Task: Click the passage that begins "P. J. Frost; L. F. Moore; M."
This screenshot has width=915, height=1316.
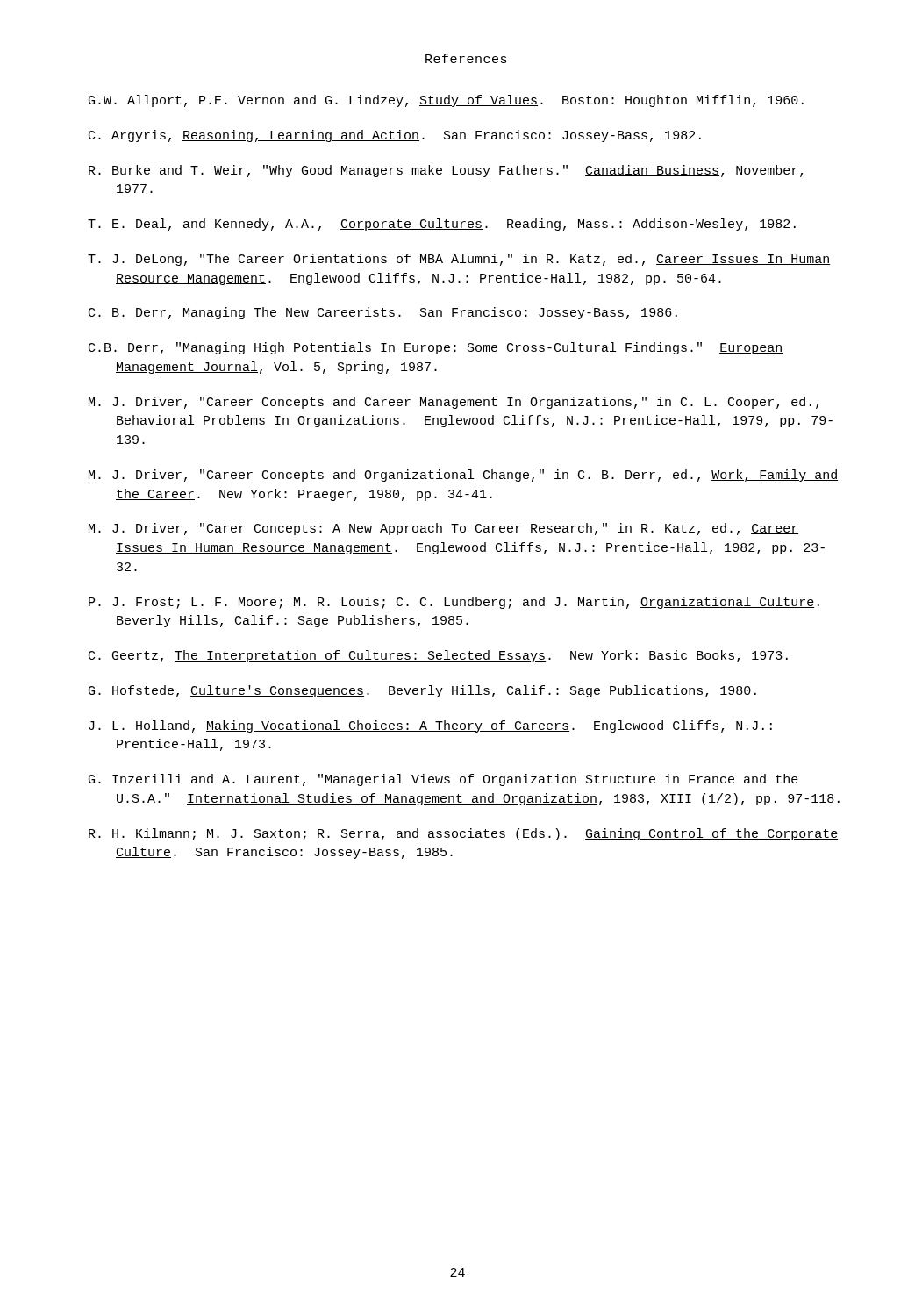Action: 459,612
